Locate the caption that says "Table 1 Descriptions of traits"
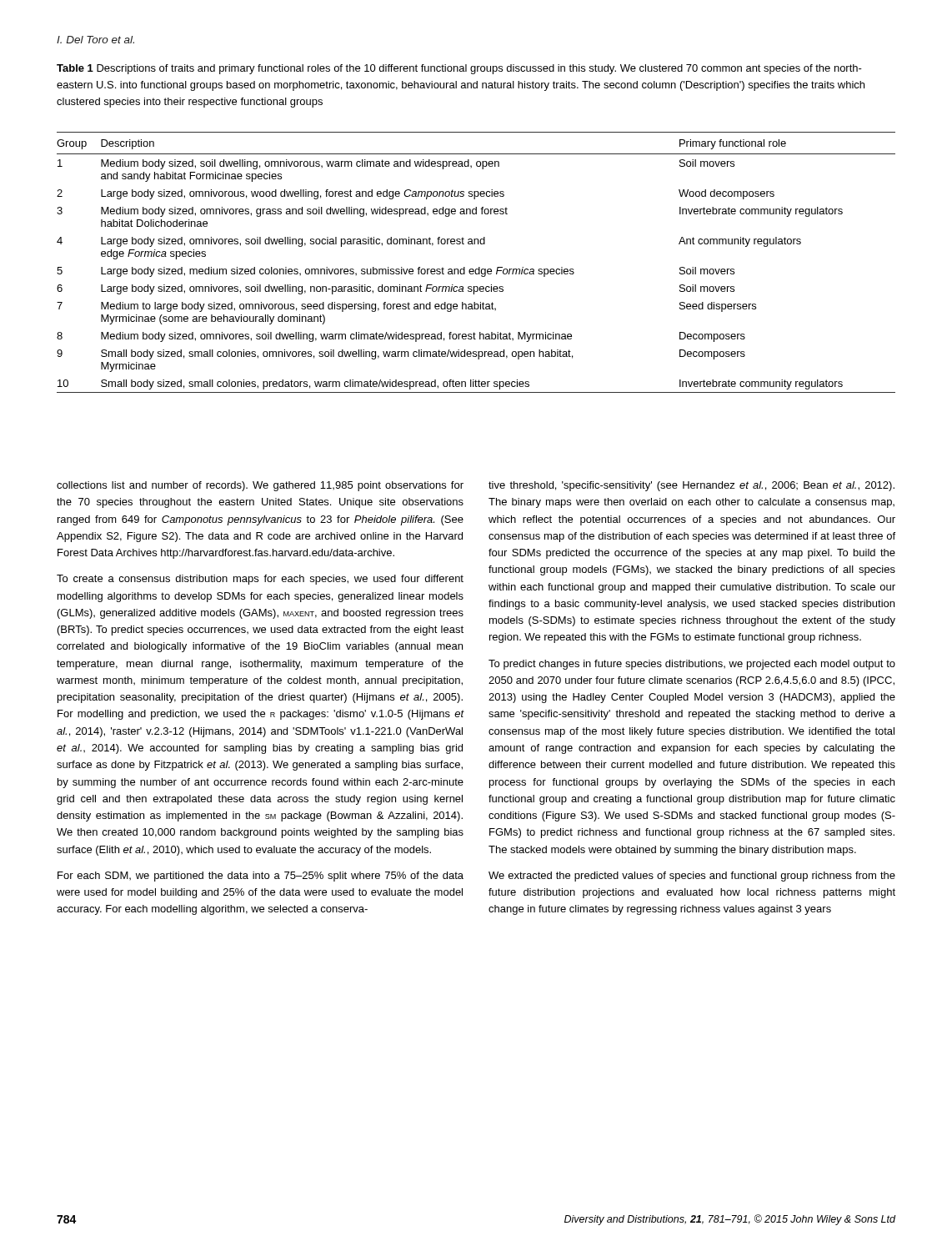The height and width of the screenshot is (1251, 952). (x=461, y=85)
